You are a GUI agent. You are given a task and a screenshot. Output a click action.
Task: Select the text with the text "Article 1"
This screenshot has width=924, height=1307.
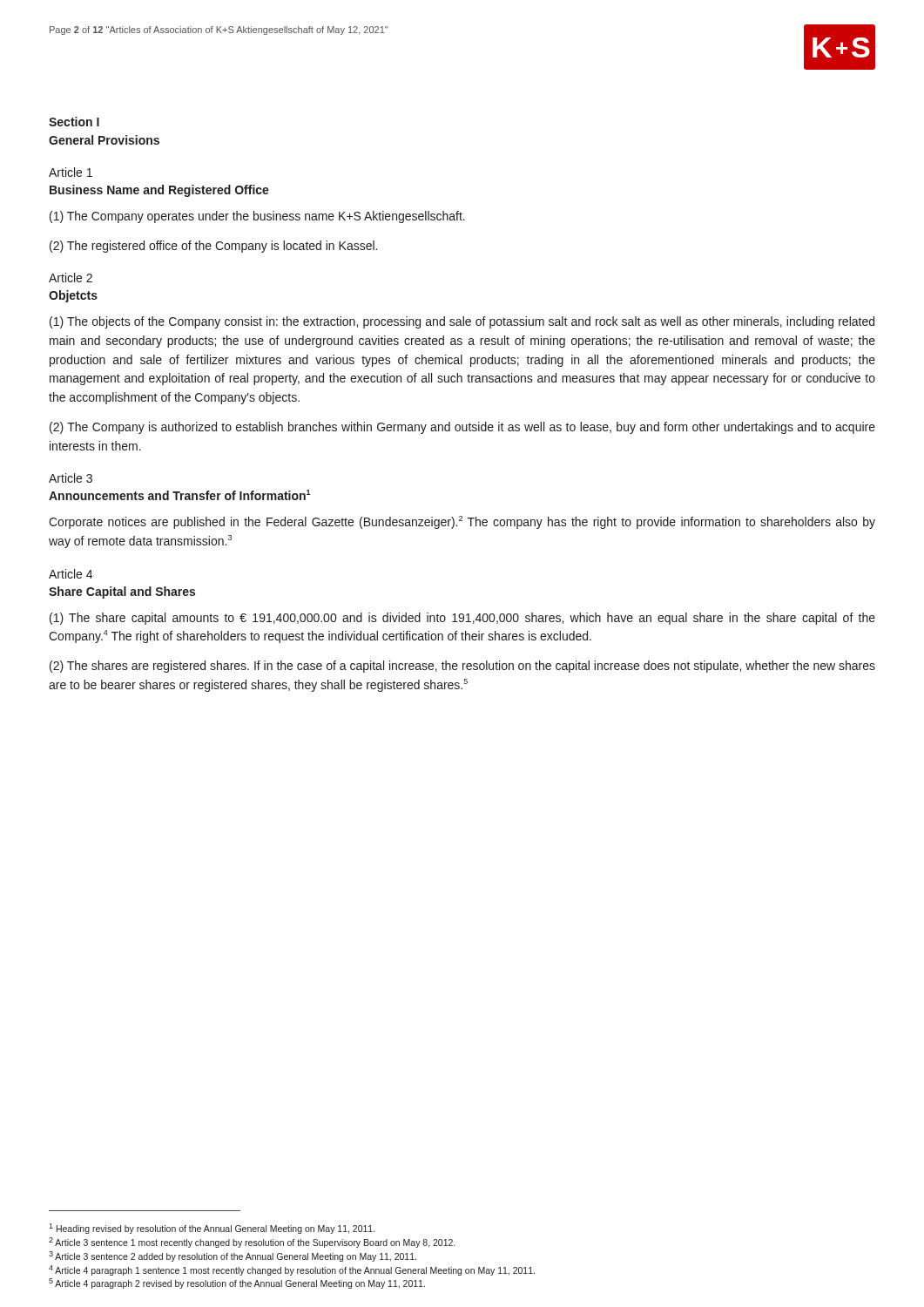pyautogui.click(x=71, y=173)
